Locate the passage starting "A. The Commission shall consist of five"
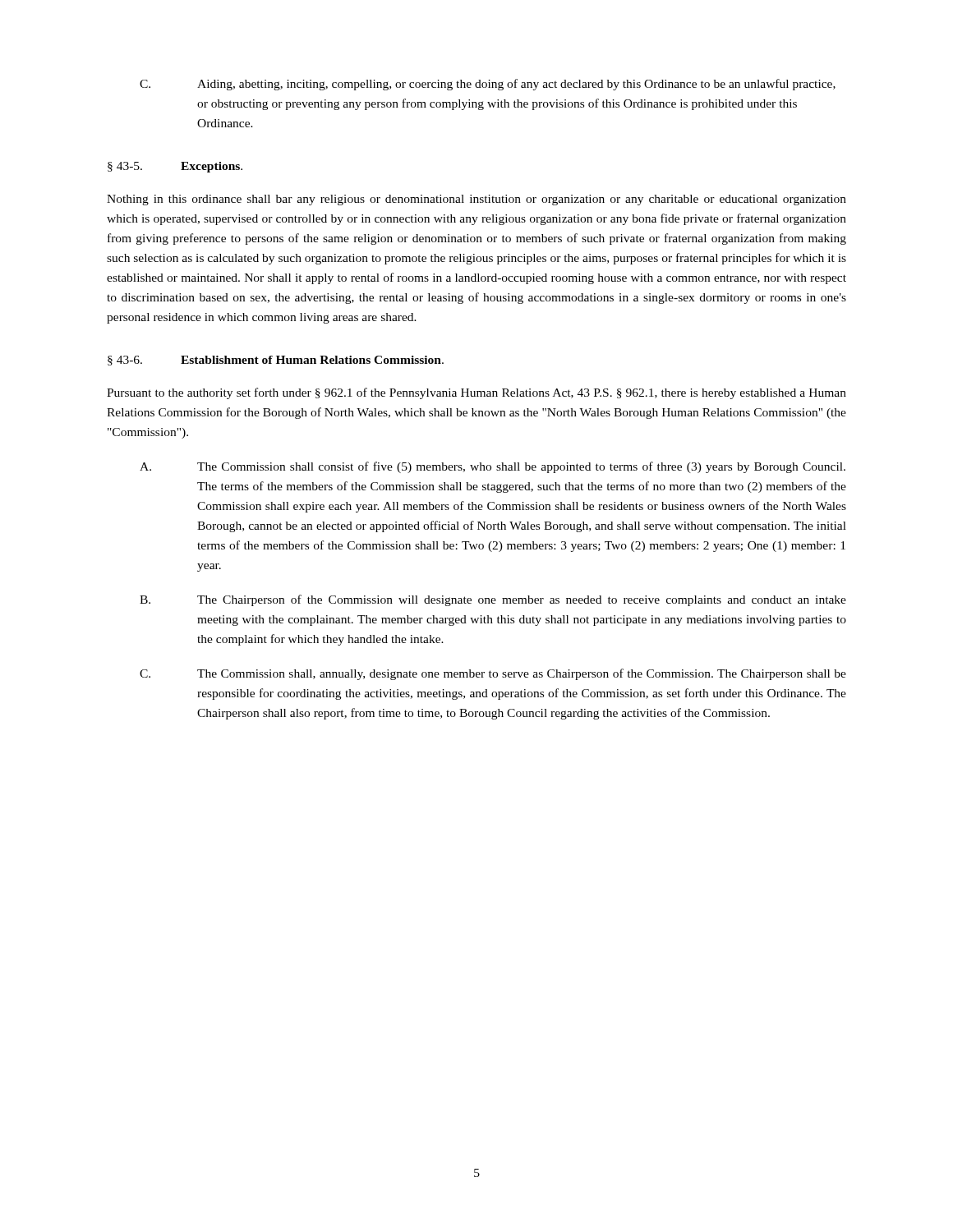Image resolution: width=953 pixels, height=1232 pixels. coord(493,516)
